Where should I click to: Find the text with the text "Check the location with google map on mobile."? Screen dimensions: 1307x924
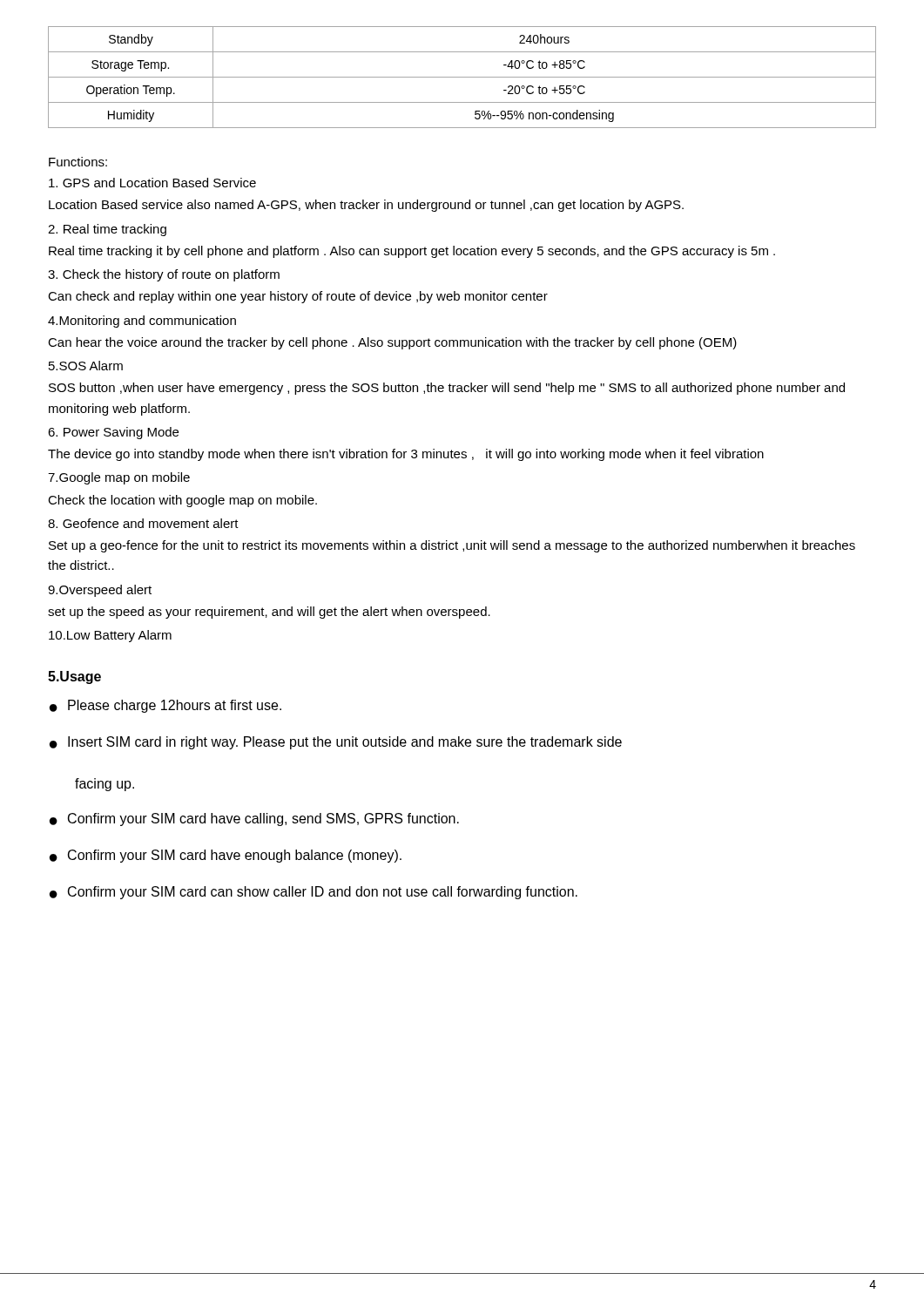[183, 499]
